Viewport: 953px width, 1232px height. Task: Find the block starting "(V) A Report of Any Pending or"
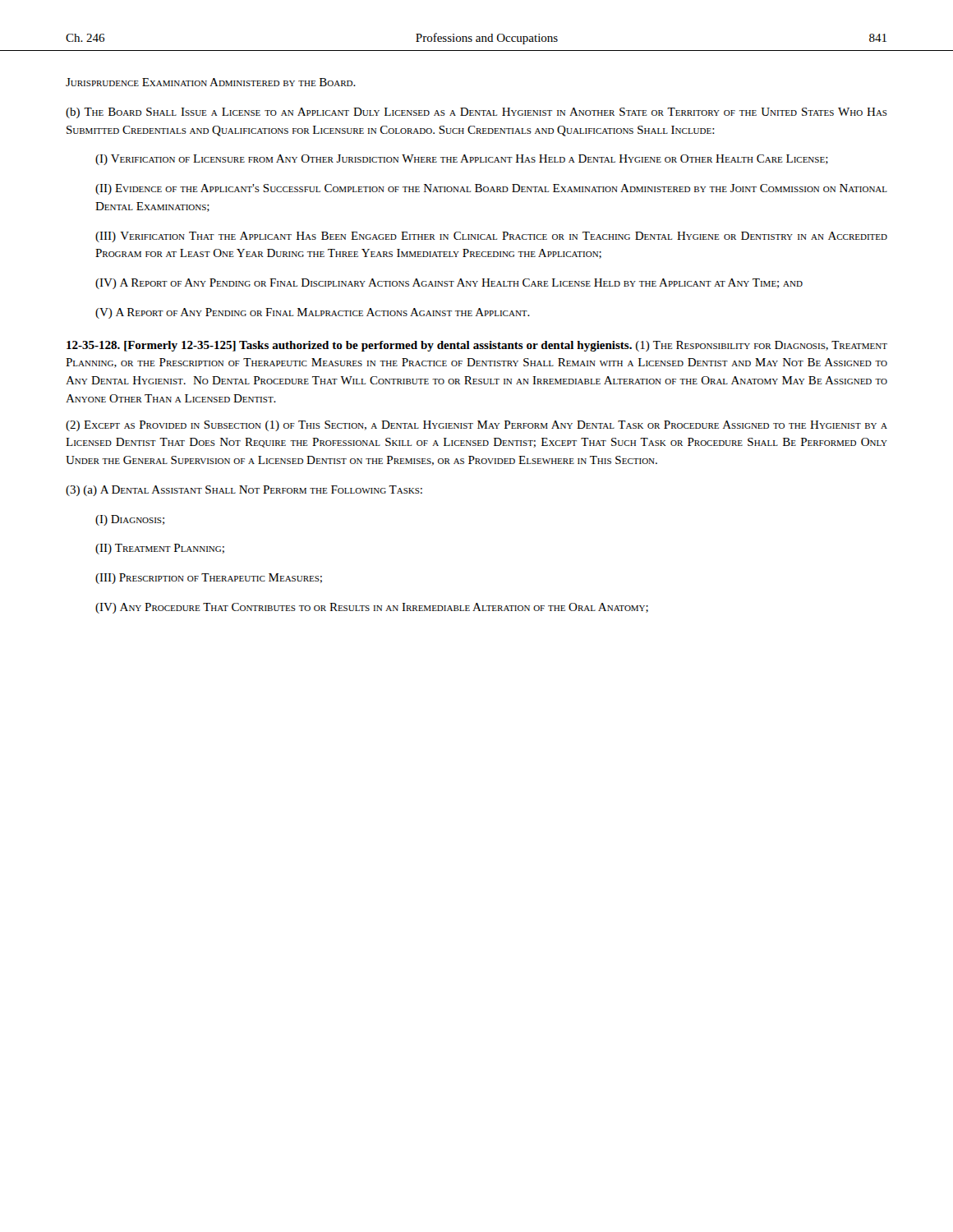491,313
